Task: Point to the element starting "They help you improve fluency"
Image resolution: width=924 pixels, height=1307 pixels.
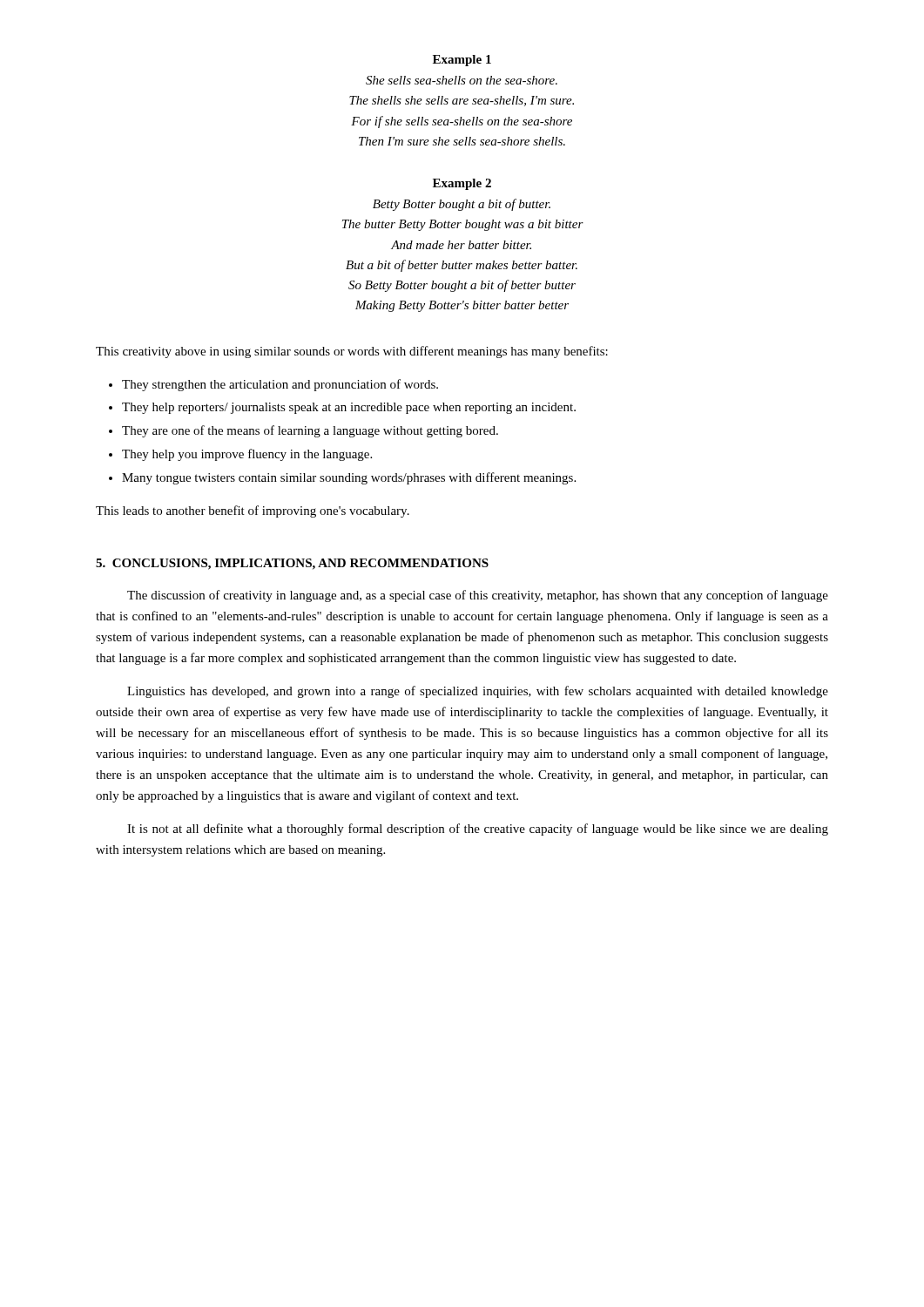Action: coord(247,454)
